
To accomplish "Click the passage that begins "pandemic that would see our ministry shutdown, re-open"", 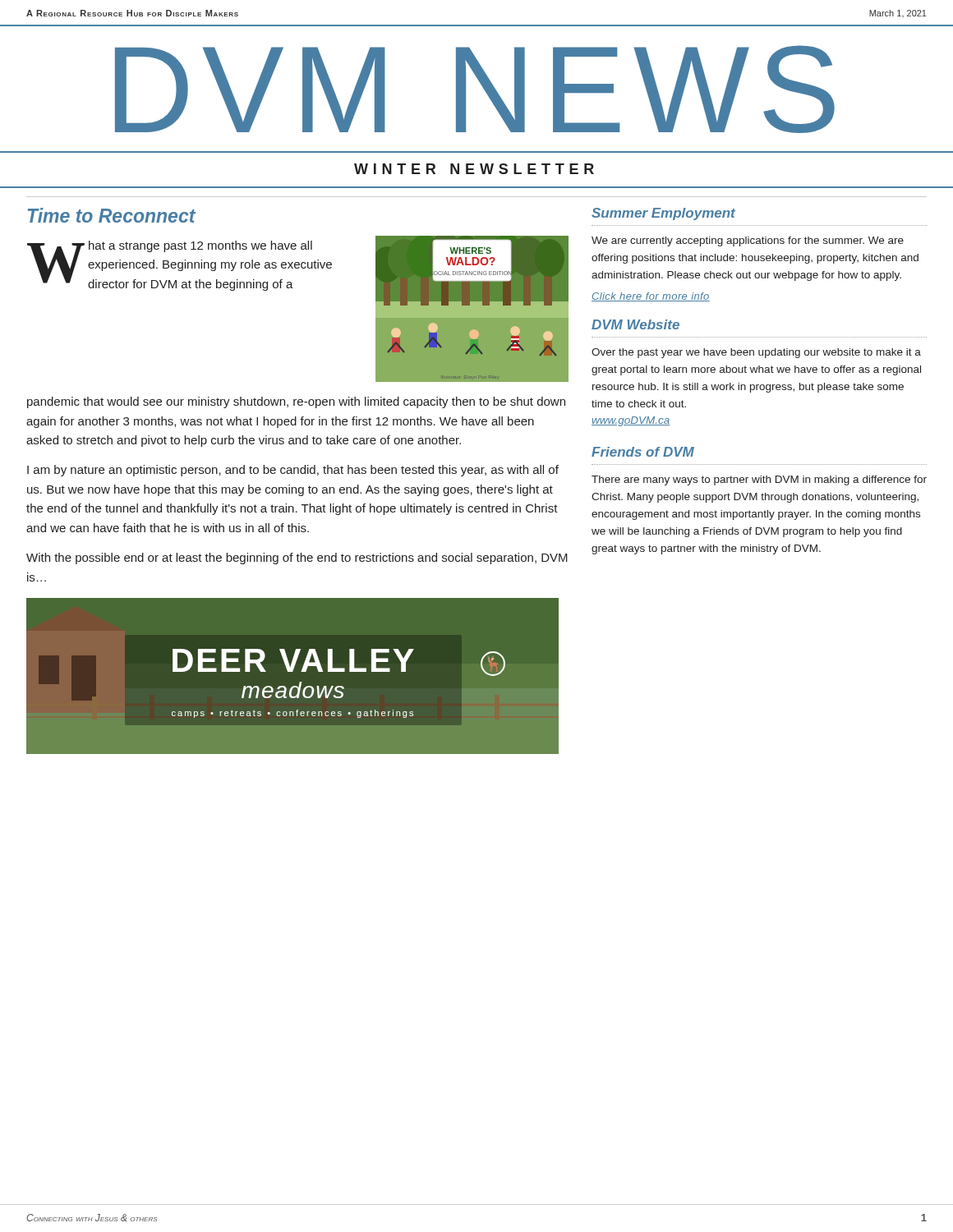I will coord(296,421).
